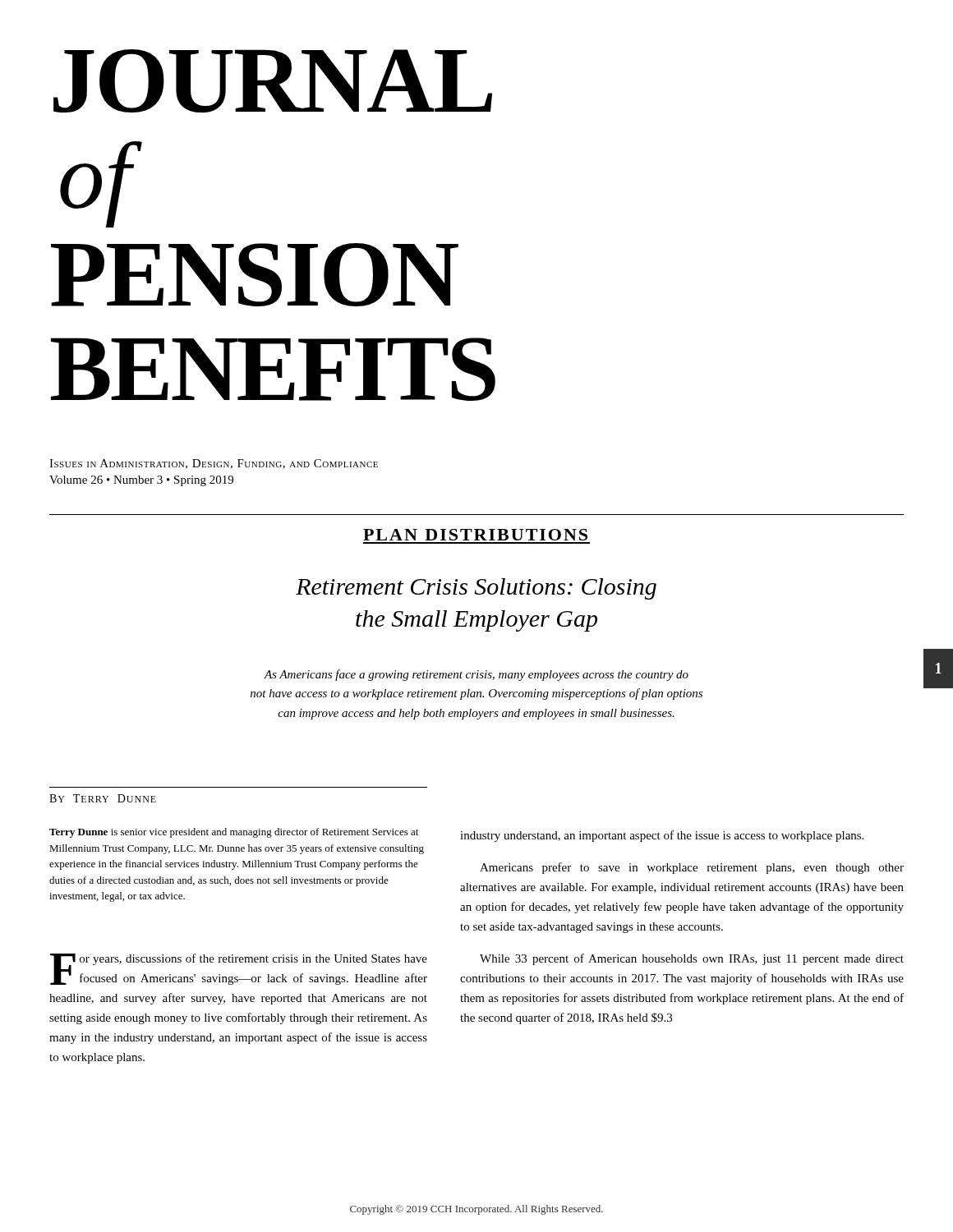
Task: Click on the passage starting "Retirement Crisis Solutions:"
Action: tap(476, 602)
